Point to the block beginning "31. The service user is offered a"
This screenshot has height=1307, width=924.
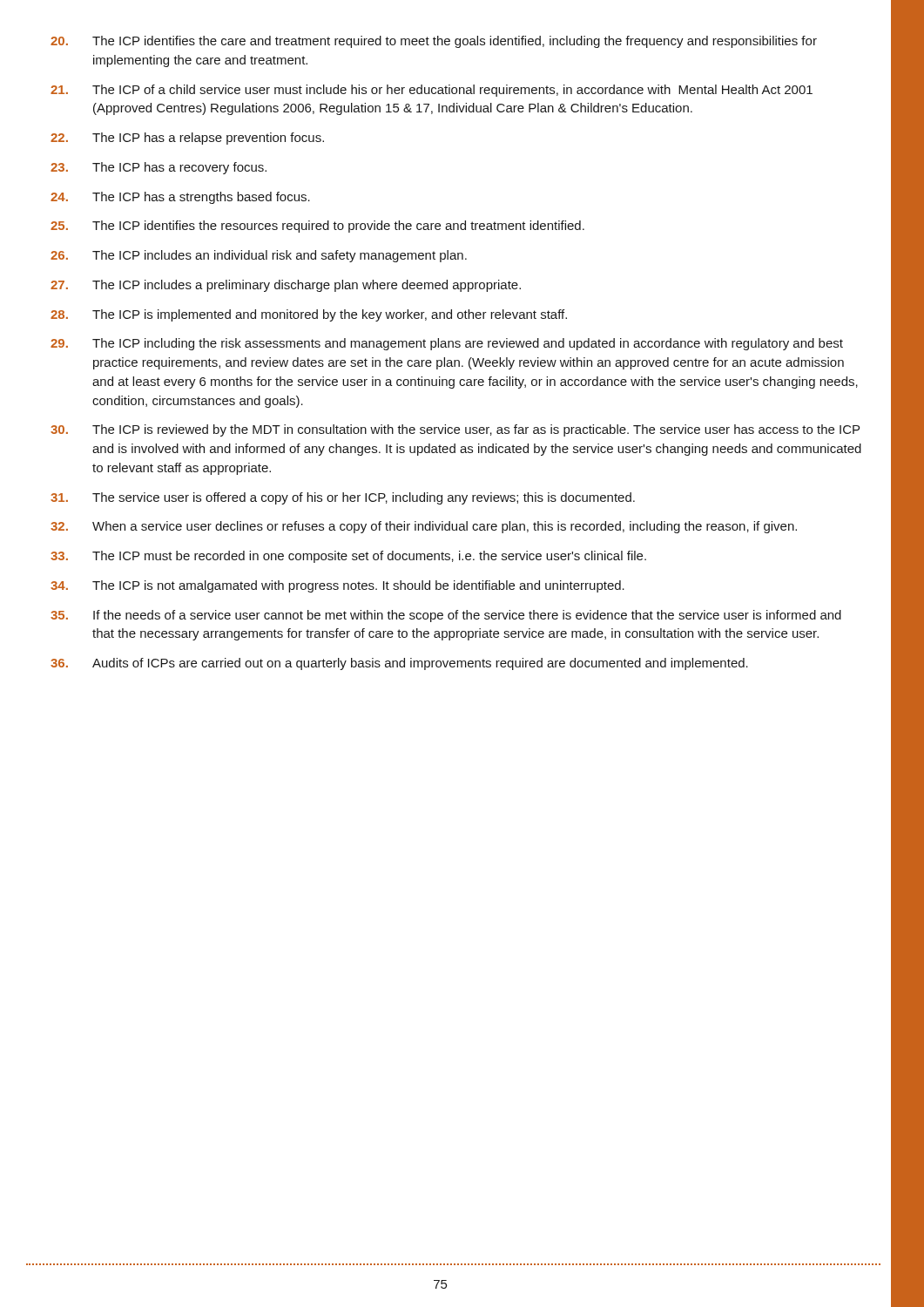[457, 497]
